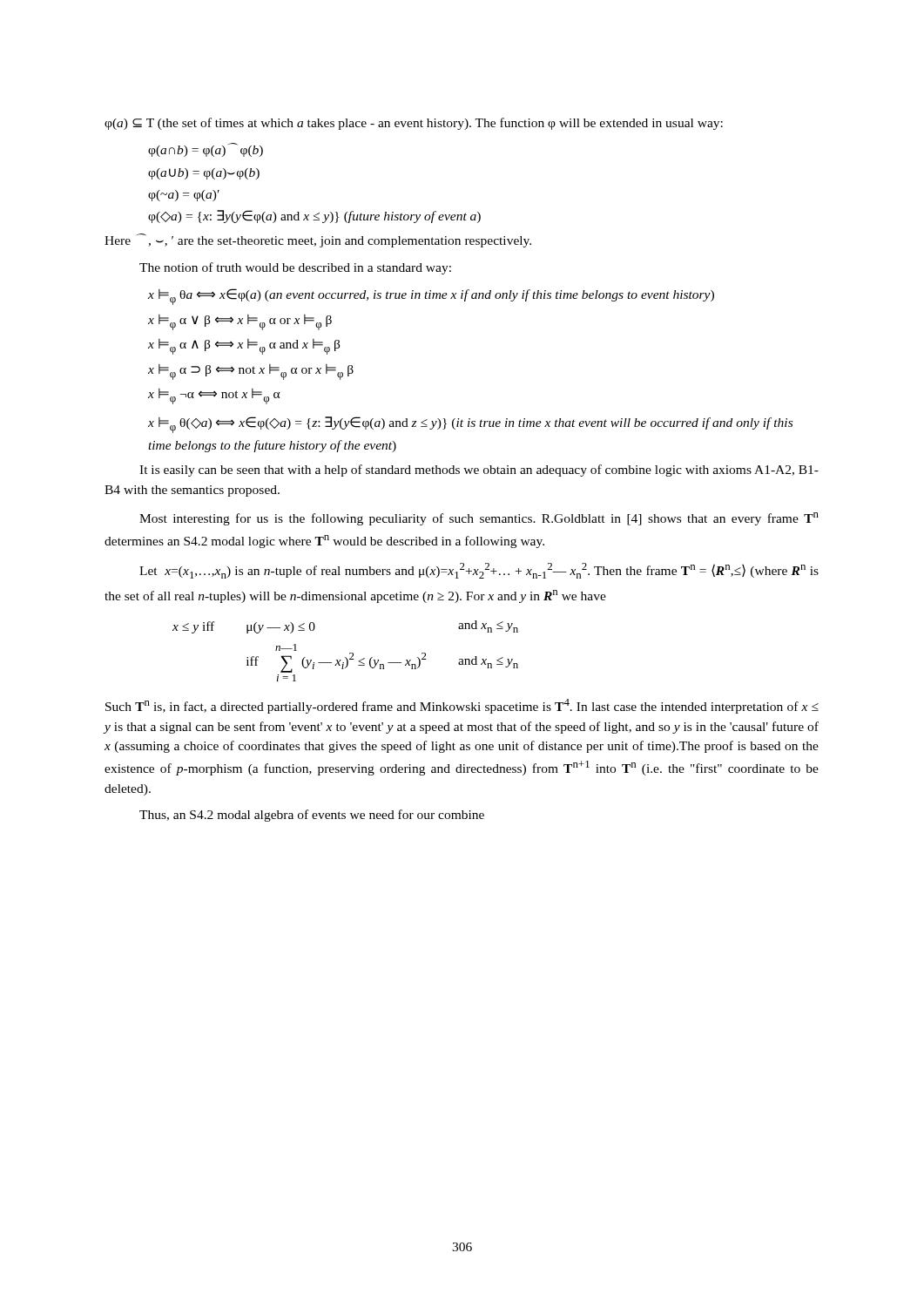Locate the formula with the text "x ⊨φ θa ⟺ x∈φ(a)"

[431, 297]
